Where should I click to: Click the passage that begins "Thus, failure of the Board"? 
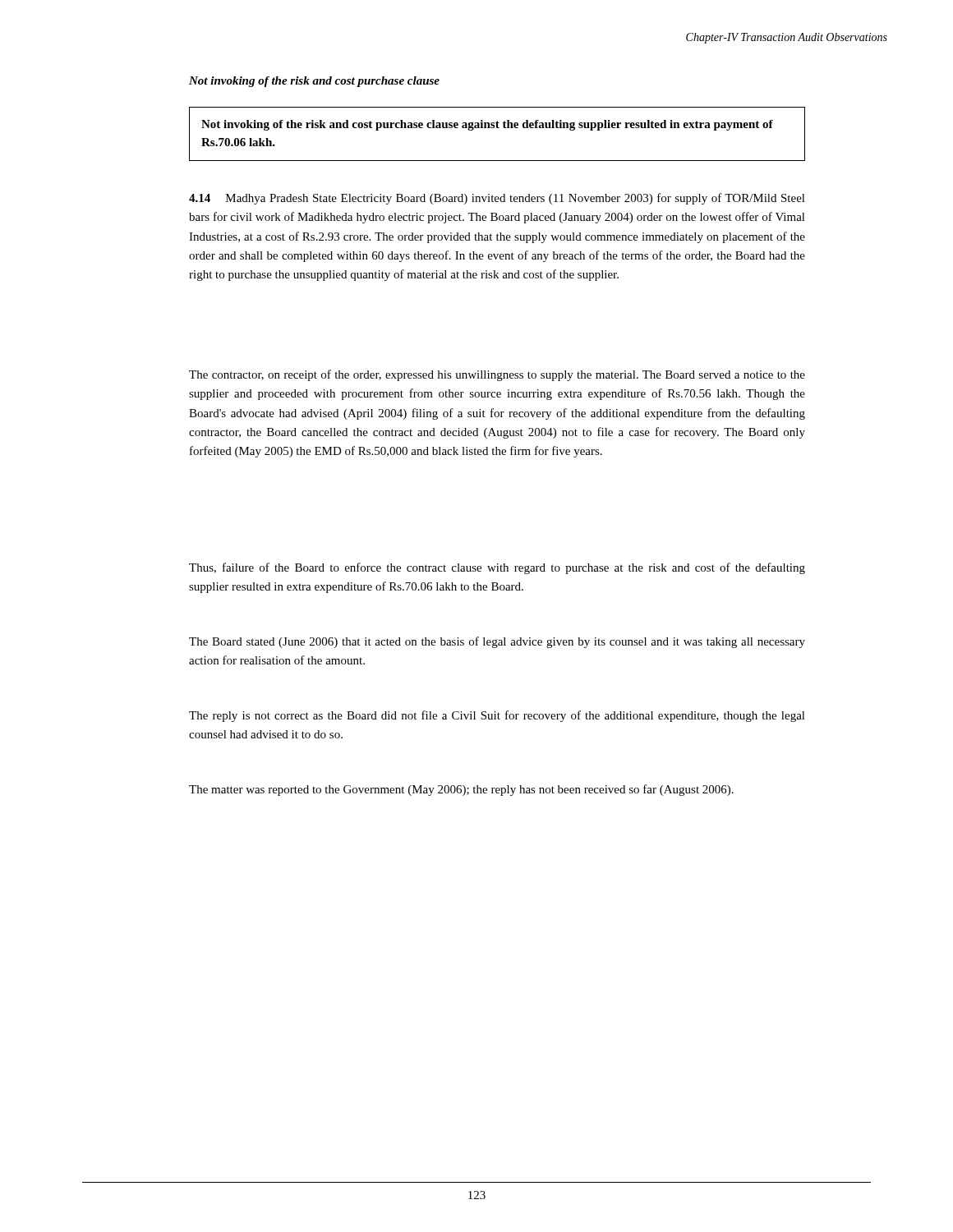coord(497,577)
